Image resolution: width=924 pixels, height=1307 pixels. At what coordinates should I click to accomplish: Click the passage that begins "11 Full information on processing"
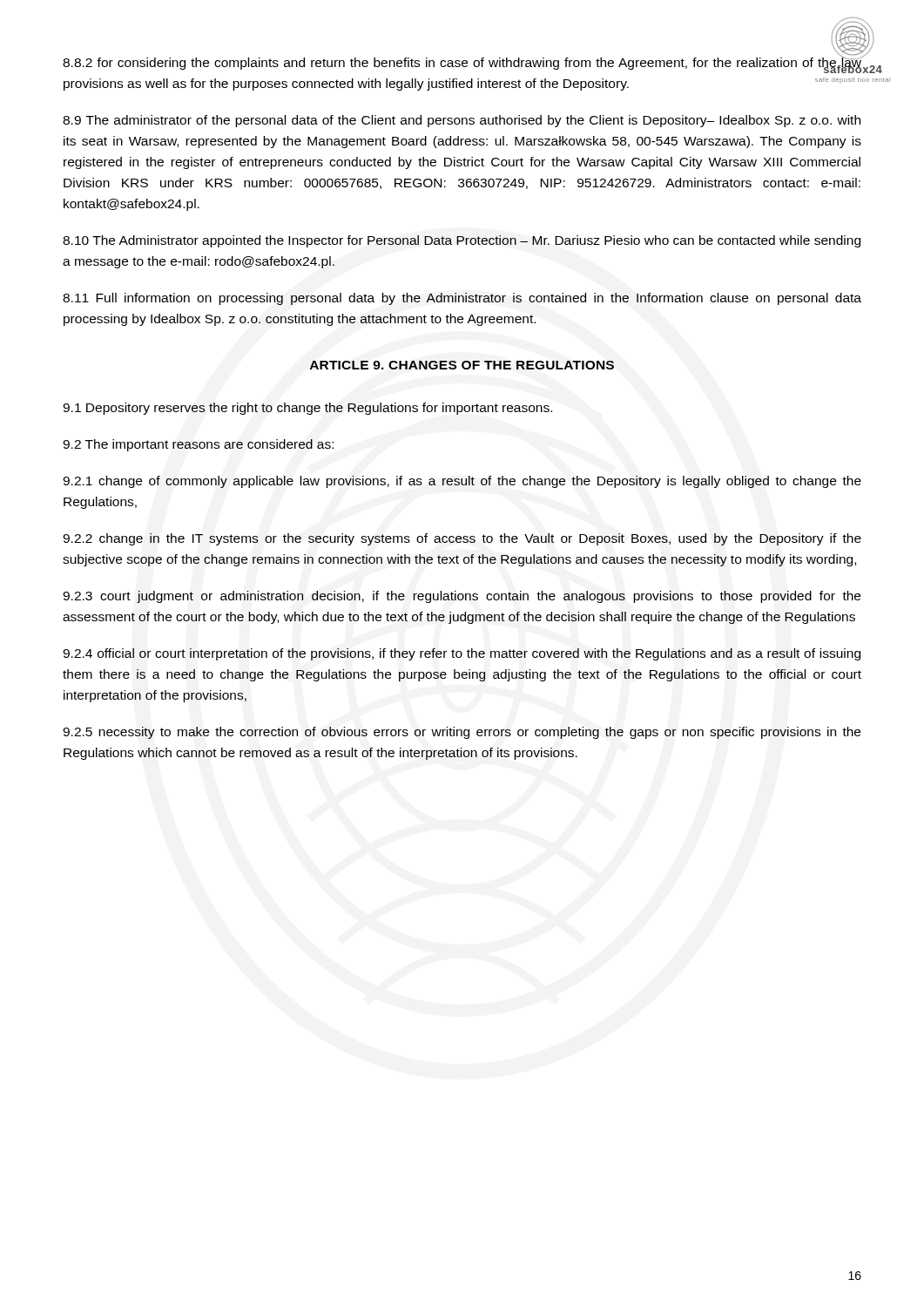point(462,308)
